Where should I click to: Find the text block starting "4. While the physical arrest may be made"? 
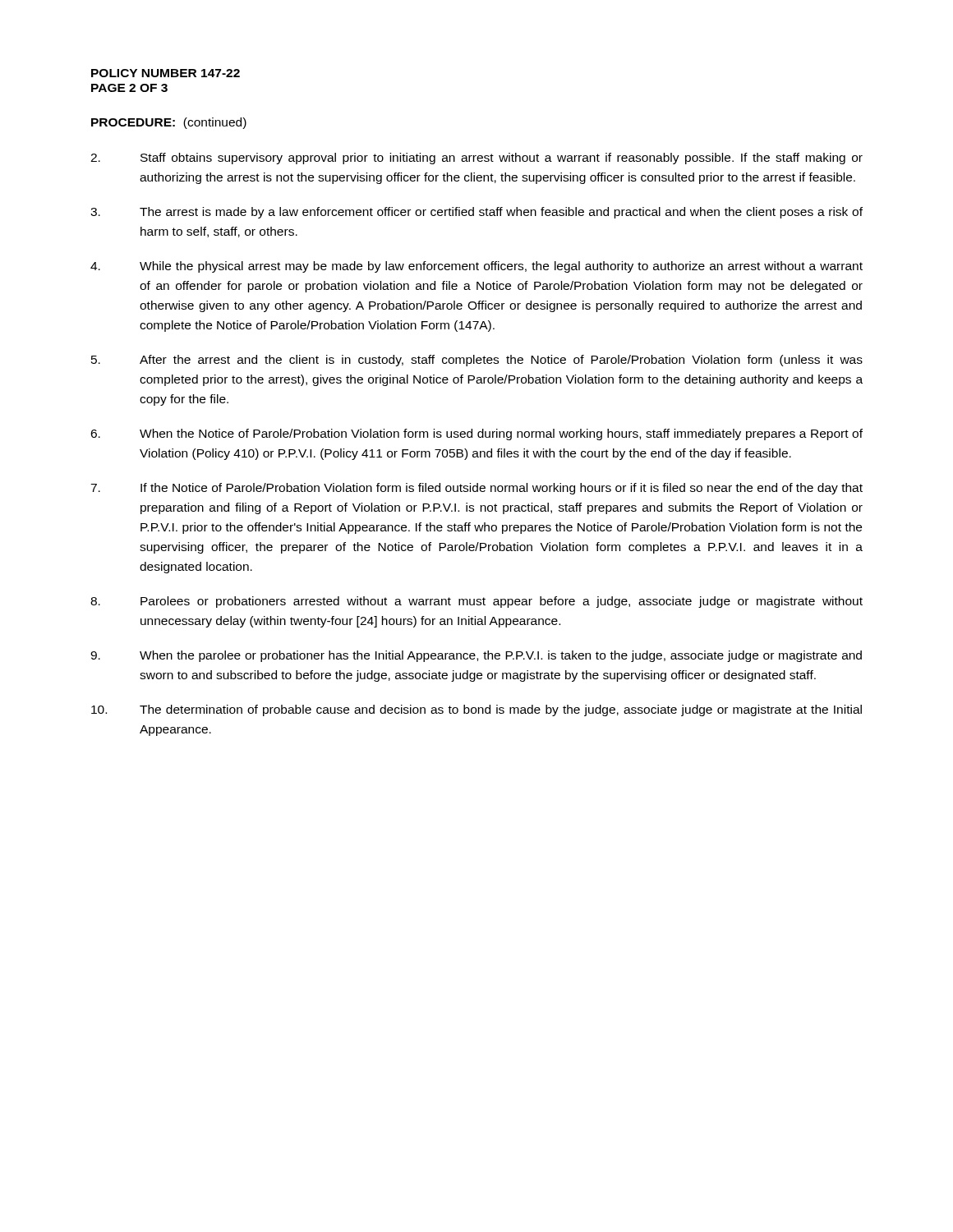tap(476, 296)
